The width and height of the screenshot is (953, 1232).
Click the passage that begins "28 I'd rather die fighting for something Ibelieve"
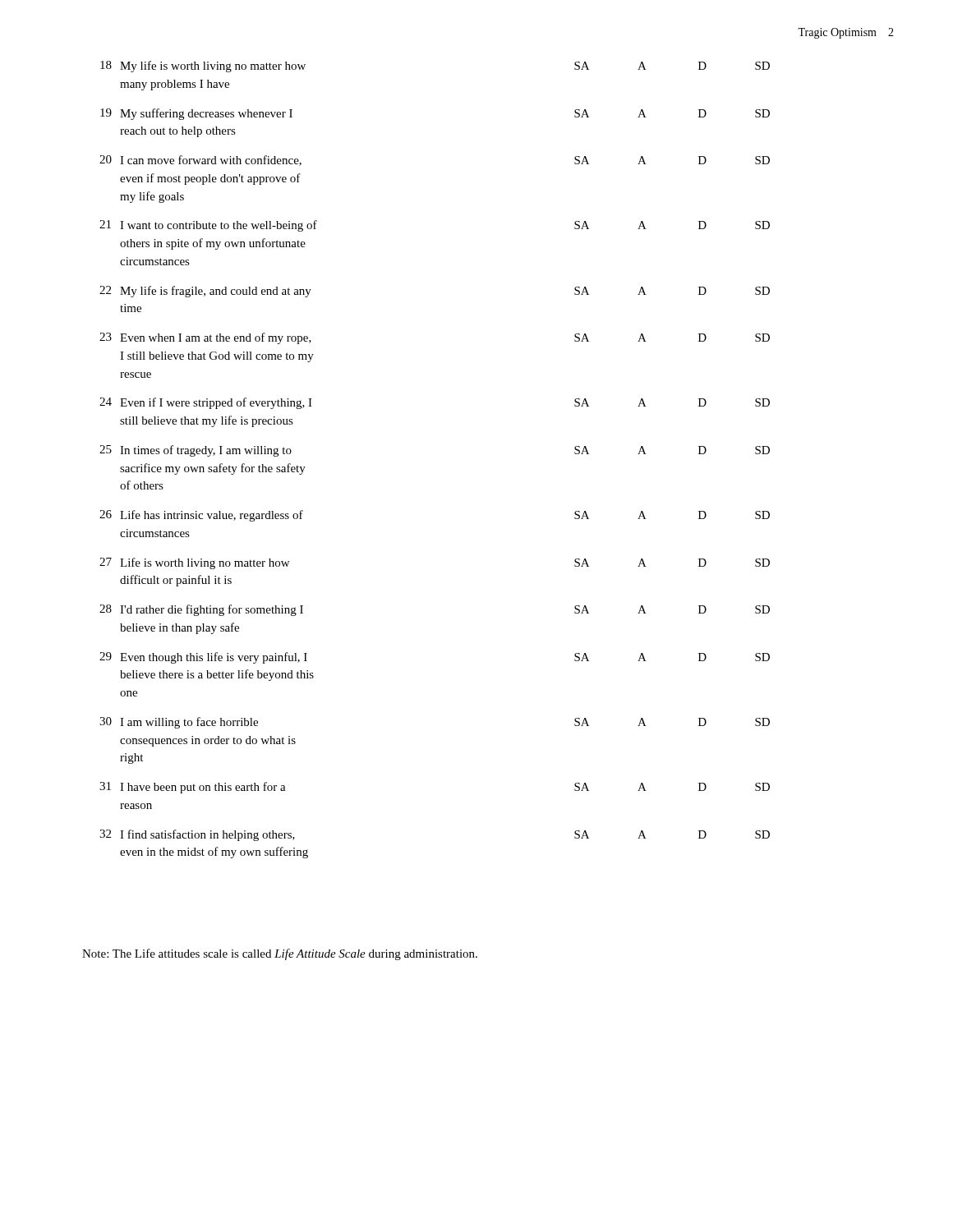coord(207,610)
